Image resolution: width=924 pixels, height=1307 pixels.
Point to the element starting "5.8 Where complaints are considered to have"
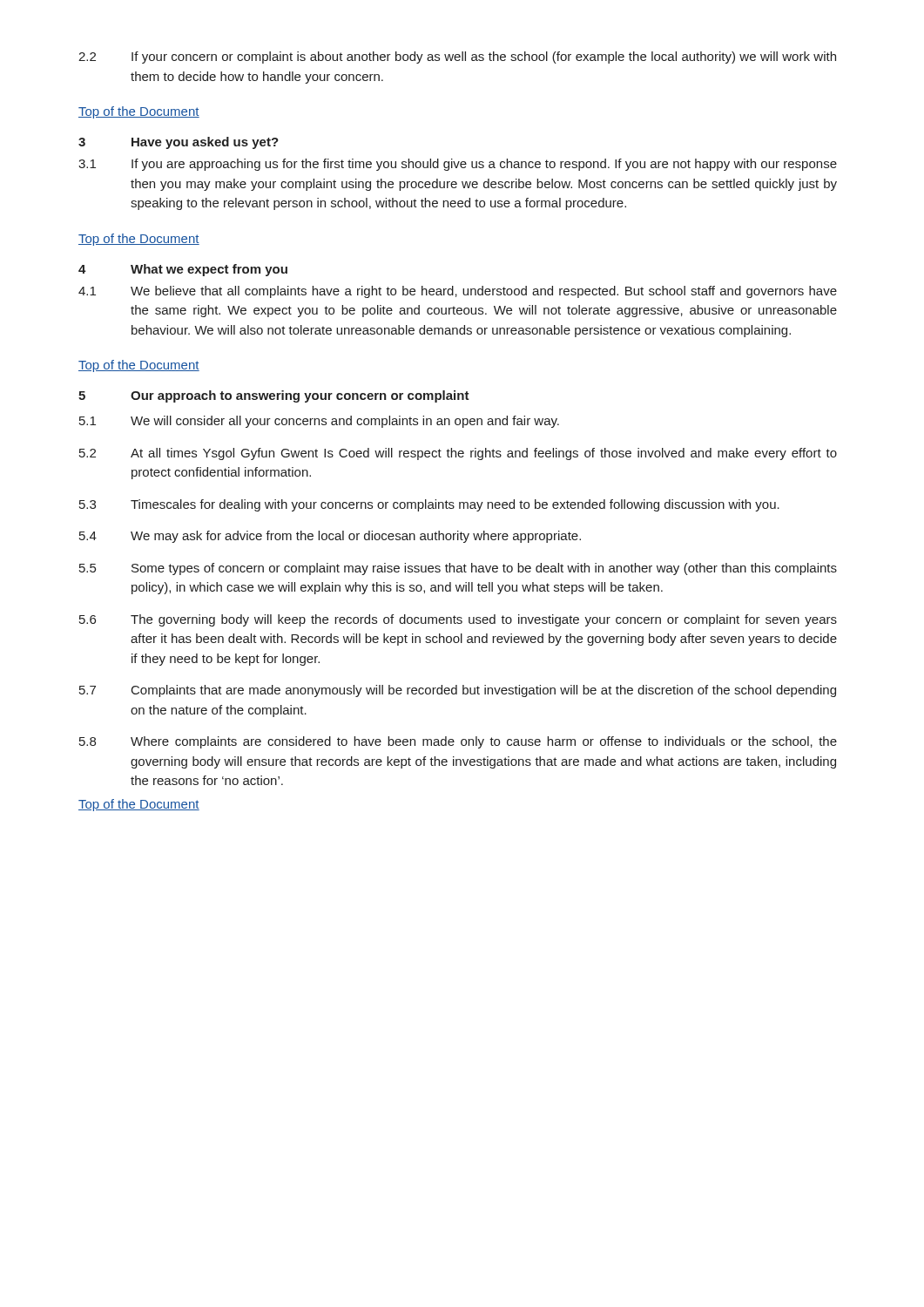click(x=458, y=761)
